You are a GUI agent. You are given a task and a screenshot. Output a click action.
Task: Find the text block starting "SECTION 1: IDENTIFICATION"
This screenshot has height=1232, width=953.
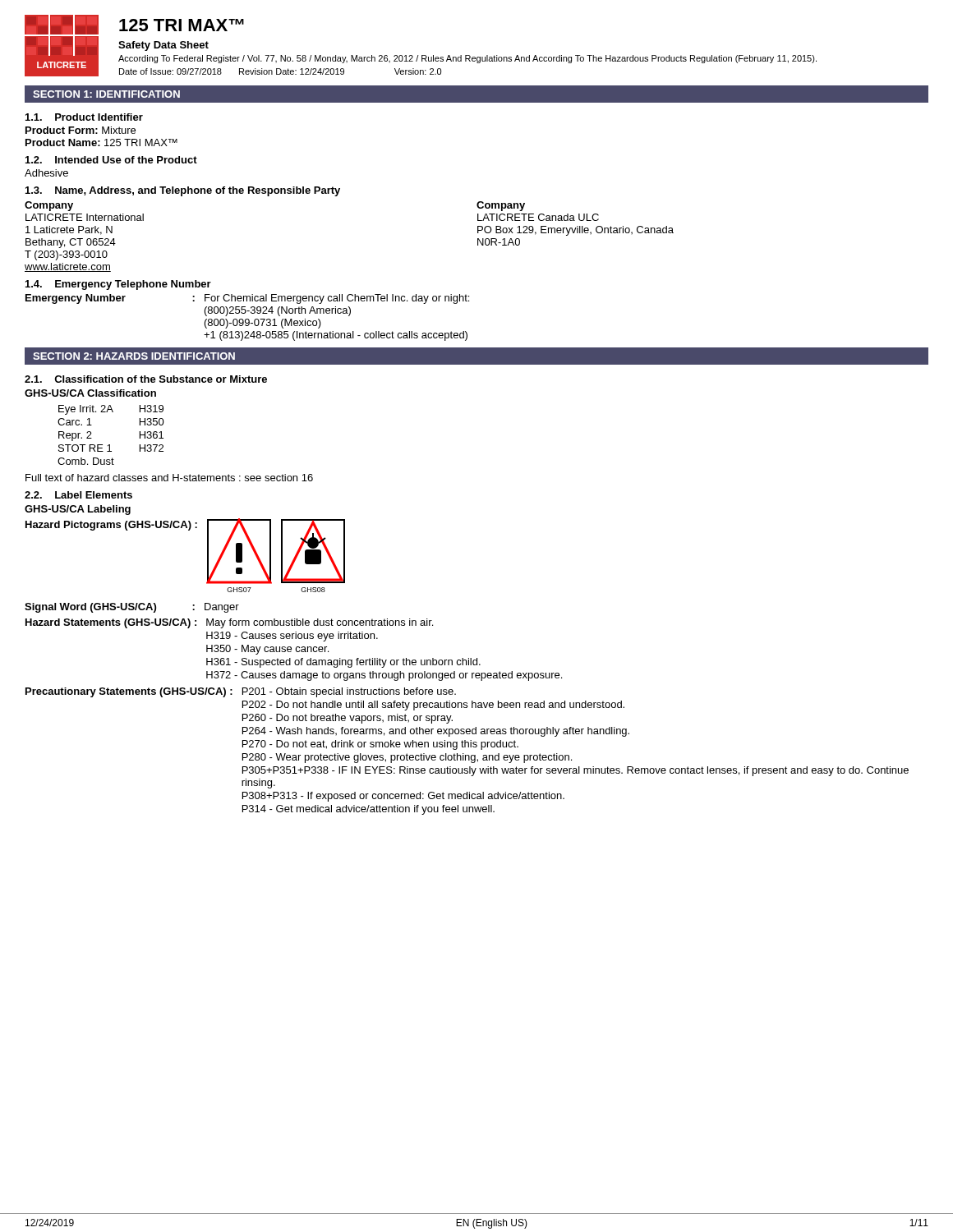[x=107, y=94]
